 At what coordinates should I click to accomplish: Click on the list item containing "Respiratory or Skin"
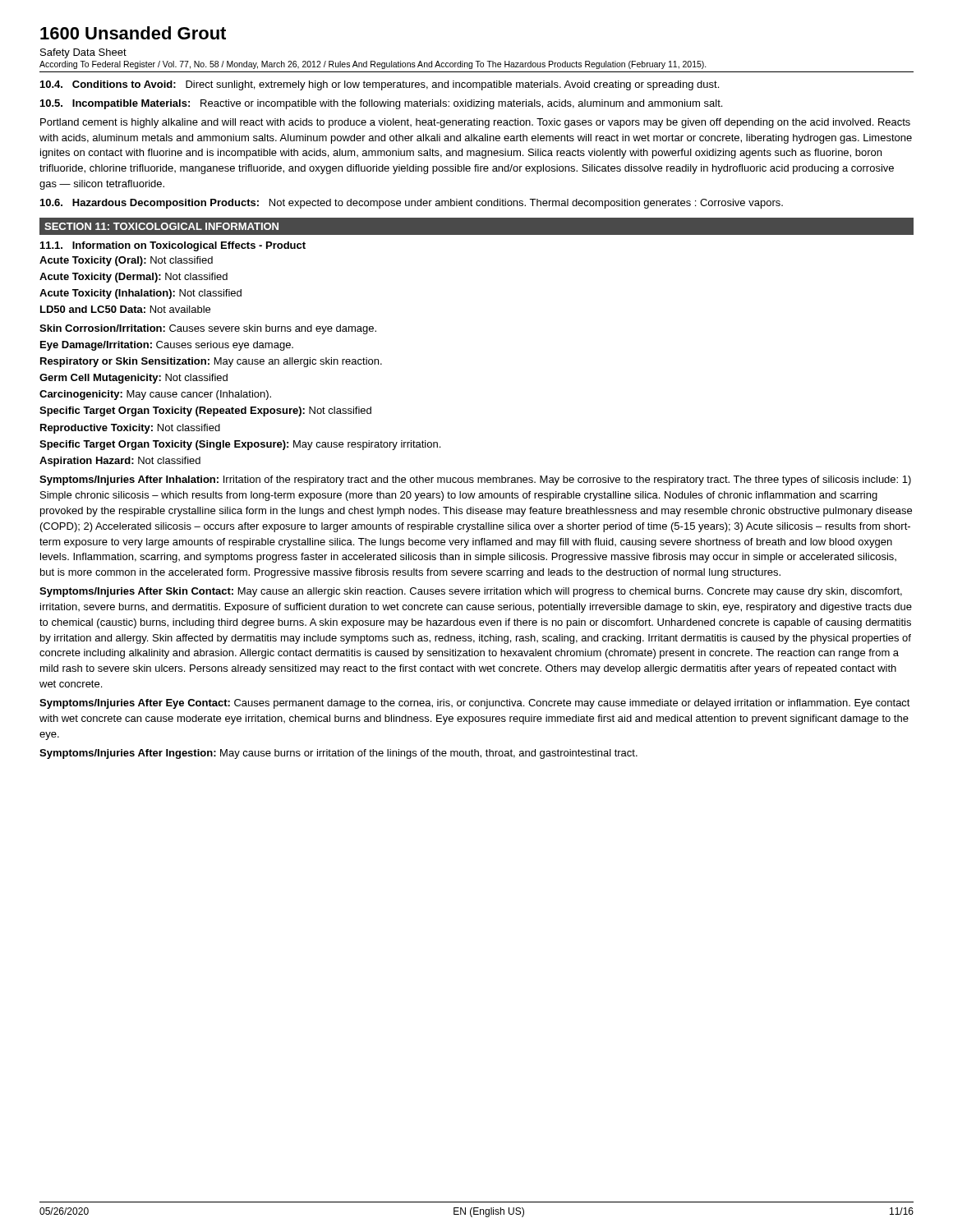(211, 361)
